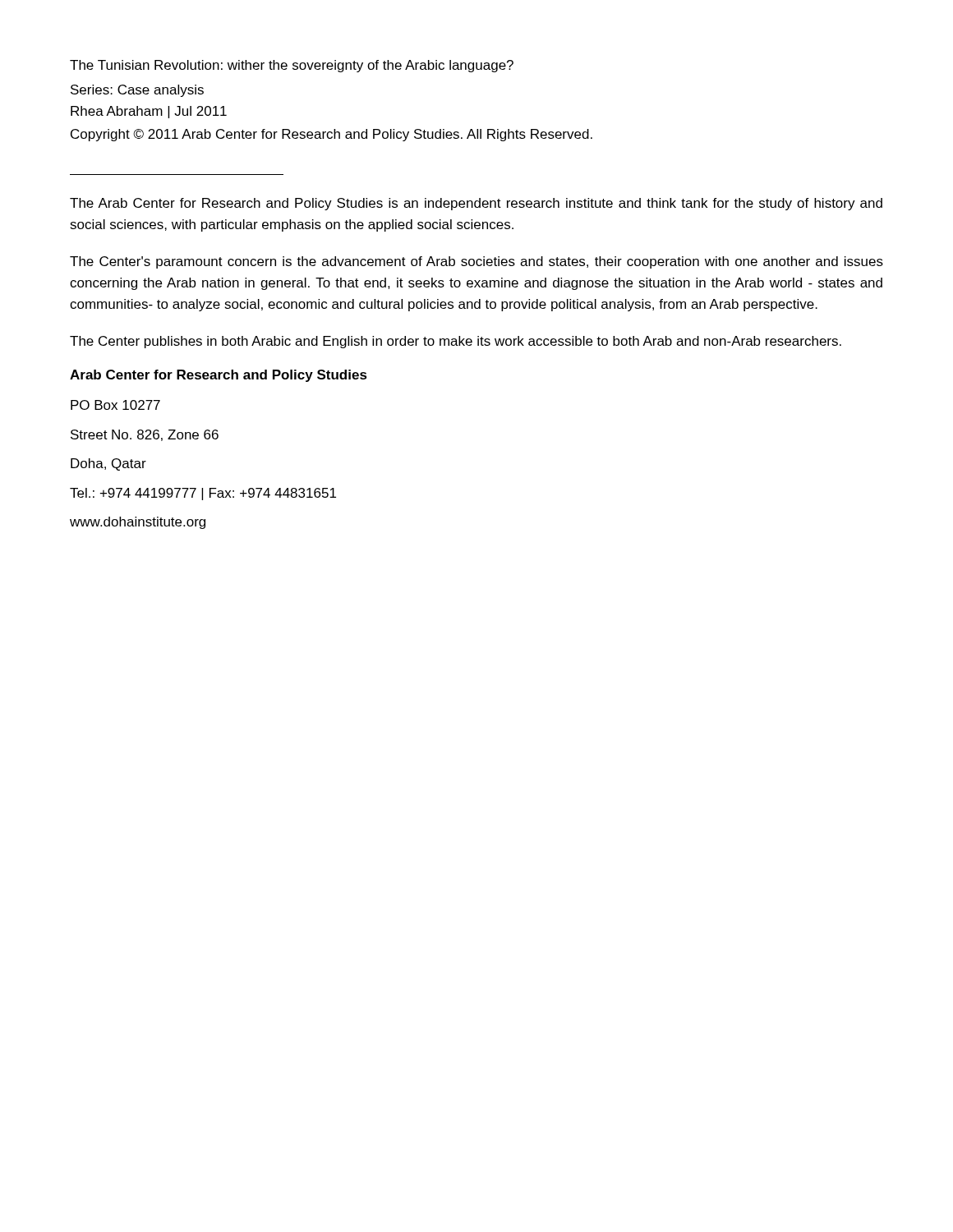This screenshot has width=953, height=1232.
Task: Point to "Street No. 826, Zone 66"
Action: 144,435
